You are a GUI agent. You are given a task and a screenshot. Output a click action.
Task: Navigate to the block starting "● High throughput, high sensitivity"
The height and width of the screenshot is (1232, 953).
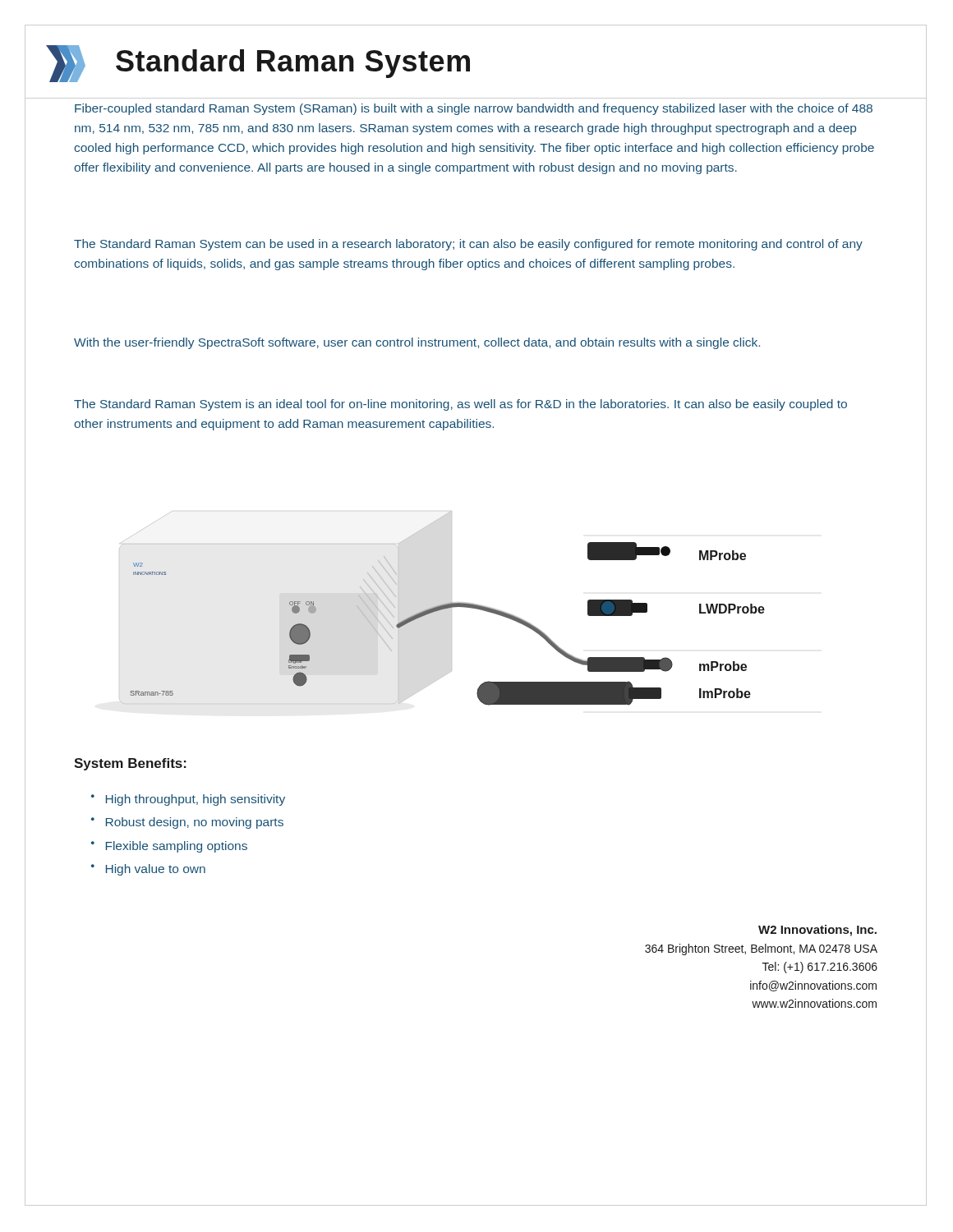(188, 799)
